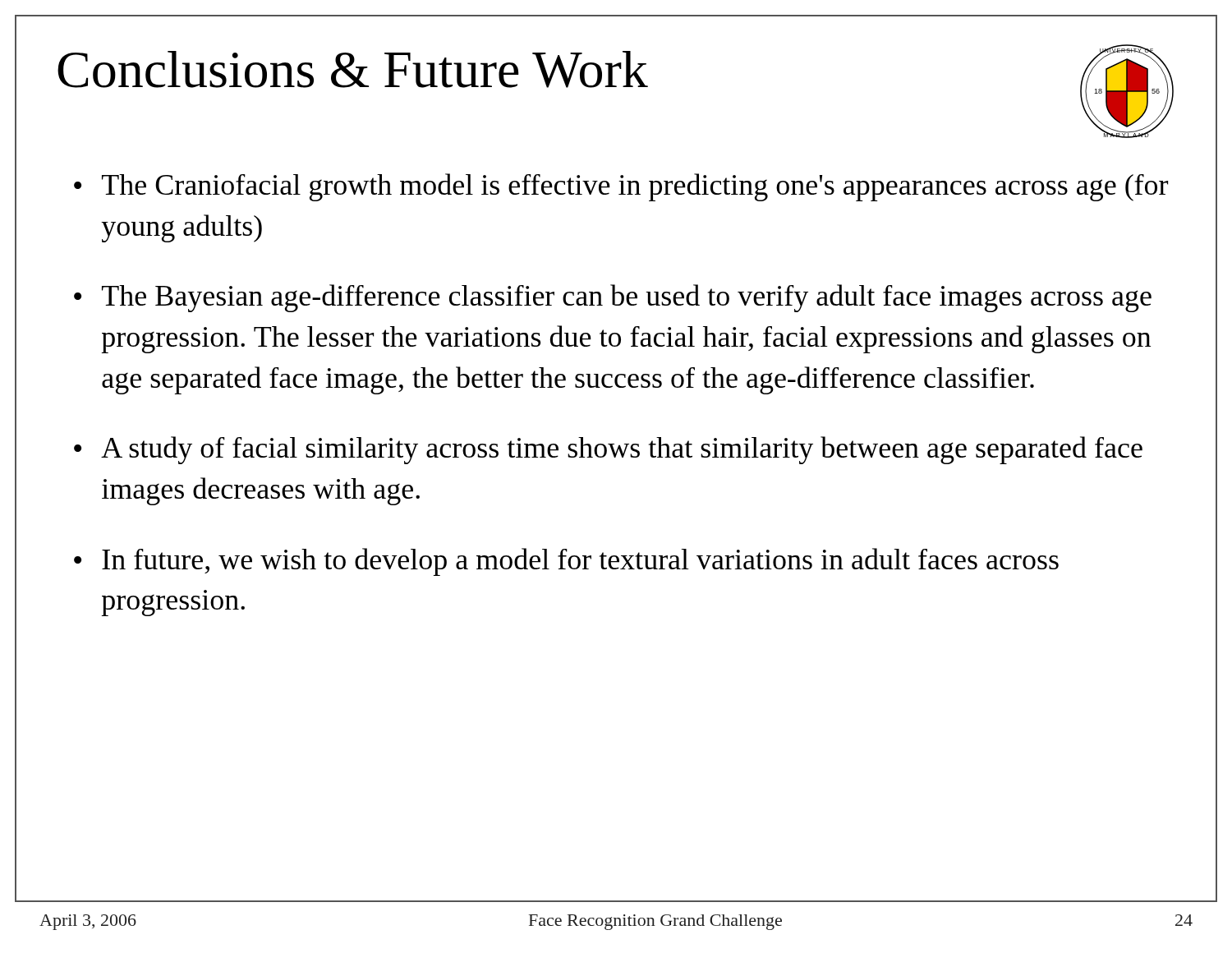Image resolution: width=1232 pixels, height=953 pixels.
Task: Locate the block of text that opens with "• The Bayesian"
Action: click(x=624, y=338)
